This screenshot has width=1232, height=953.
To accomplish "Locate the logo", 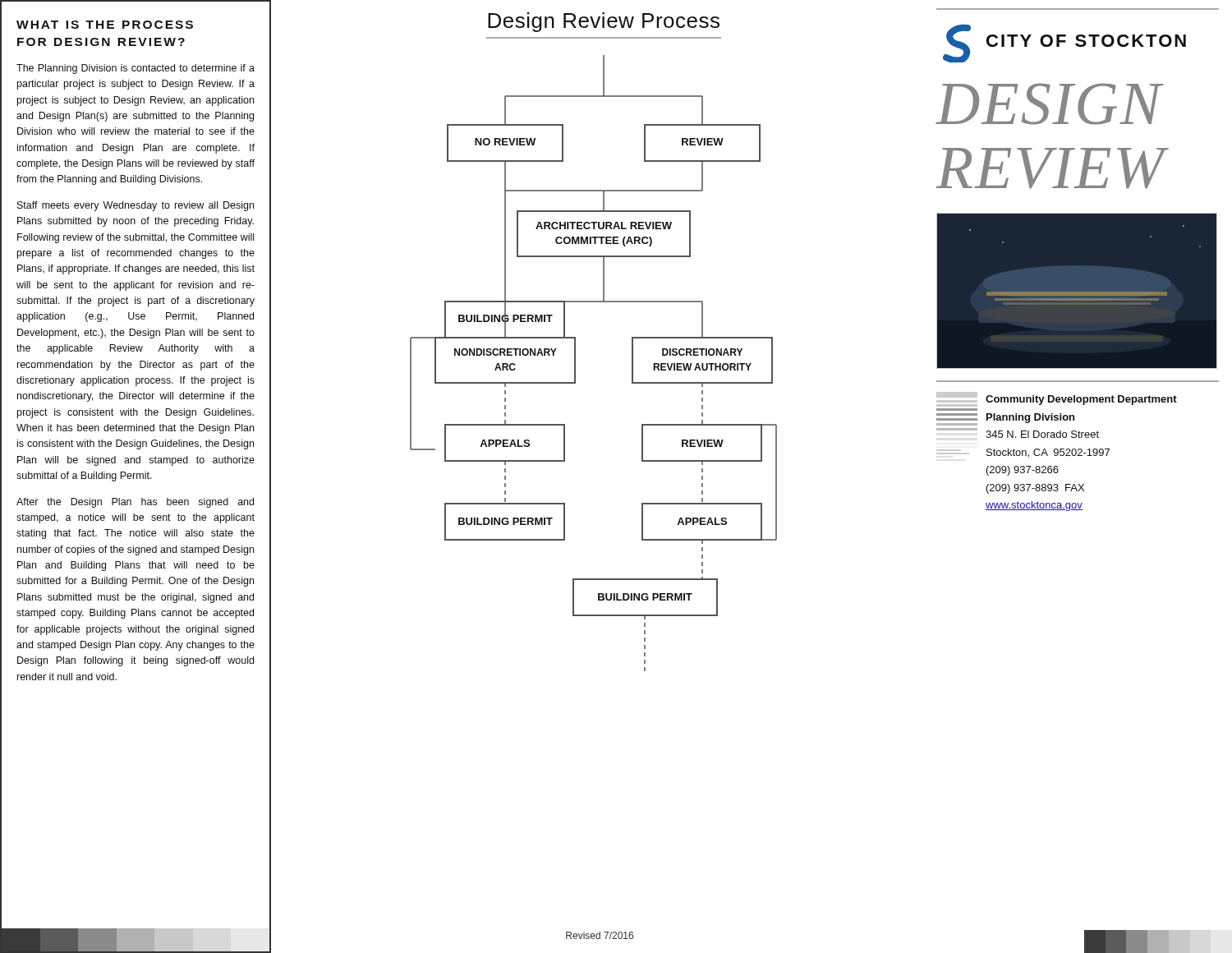I will tap(1062, 41).
